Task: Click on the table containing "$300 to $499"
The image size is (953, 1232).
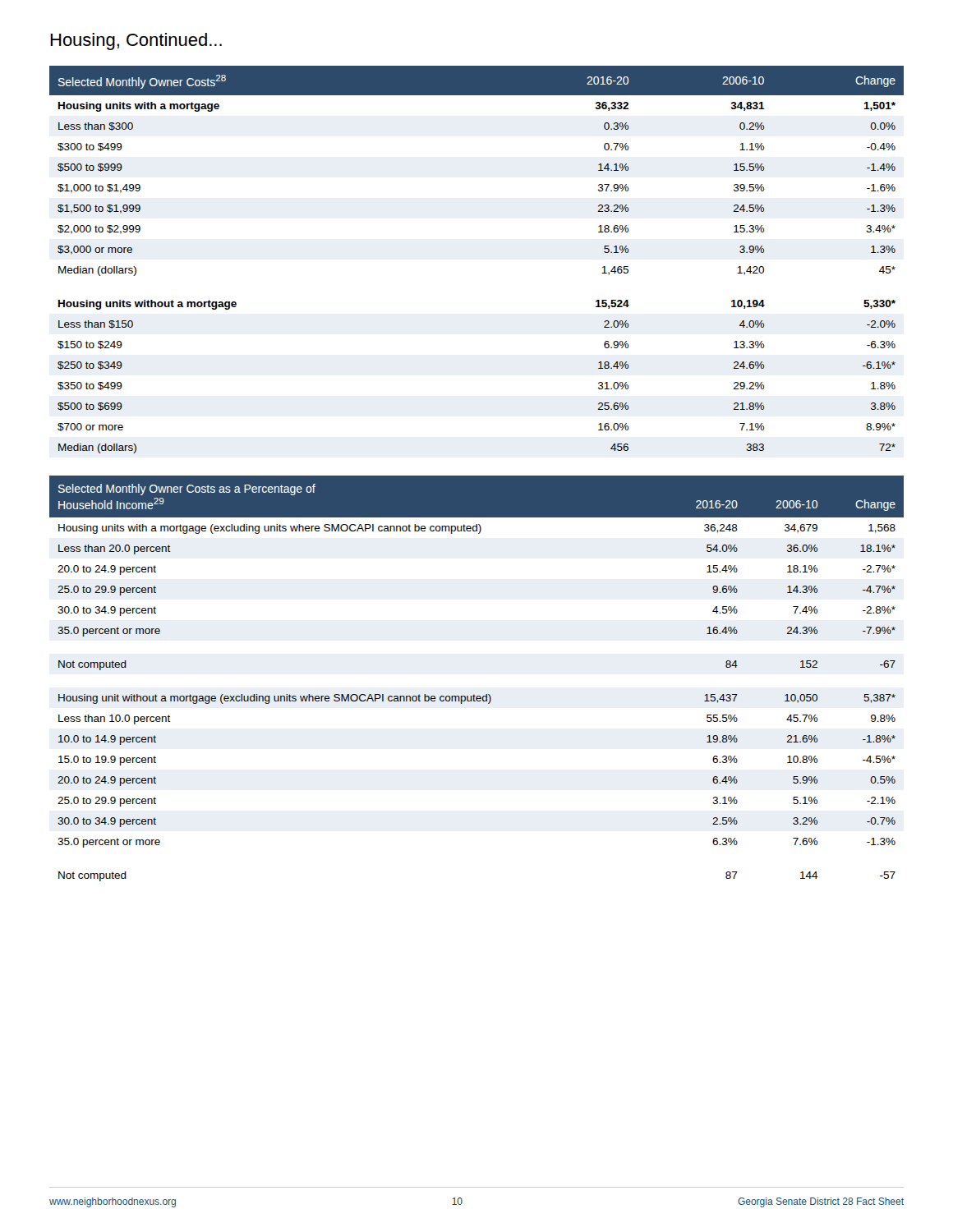Action: click(476, 261)
